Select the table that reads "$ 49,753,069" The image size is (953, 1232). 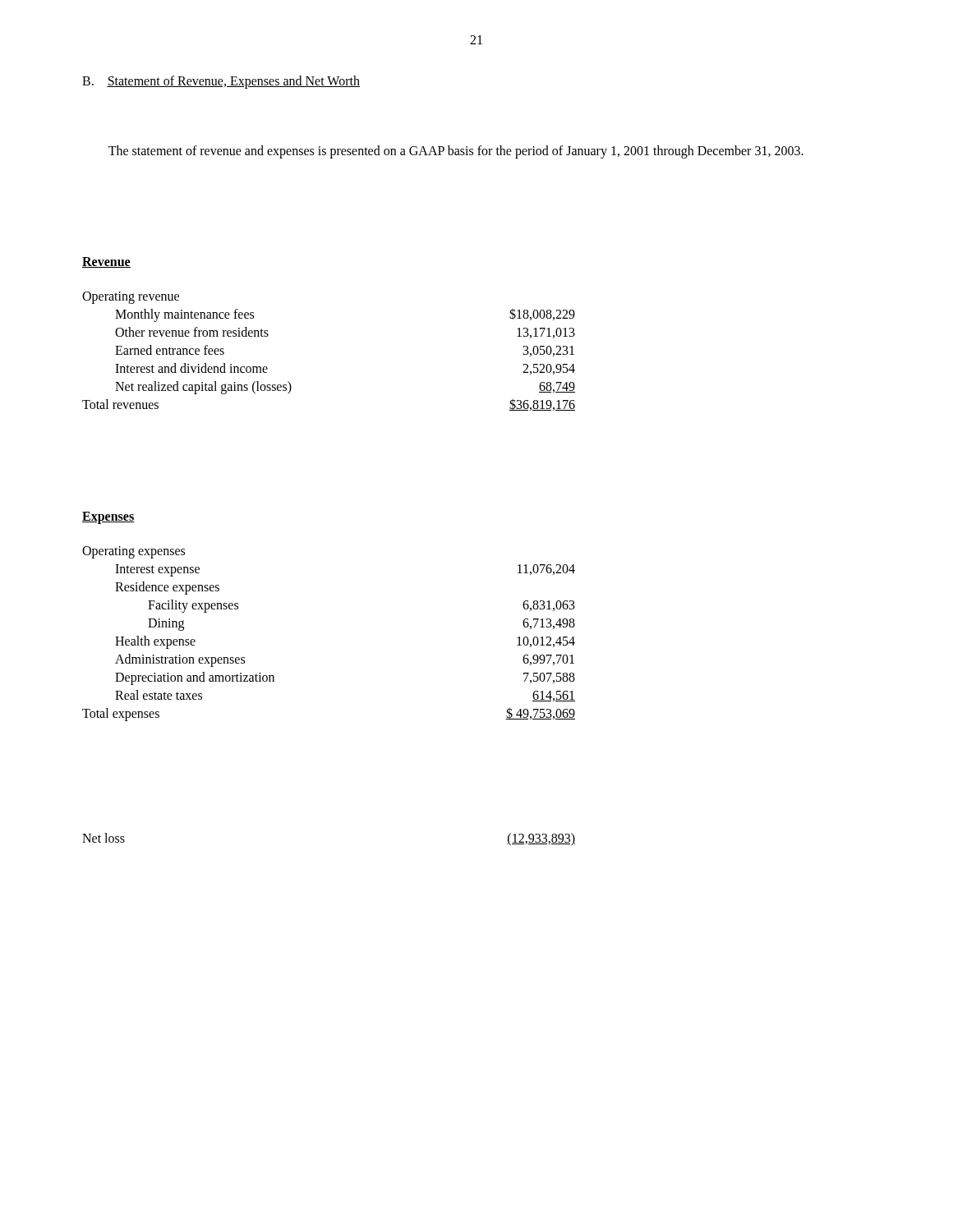click(329, 632)
